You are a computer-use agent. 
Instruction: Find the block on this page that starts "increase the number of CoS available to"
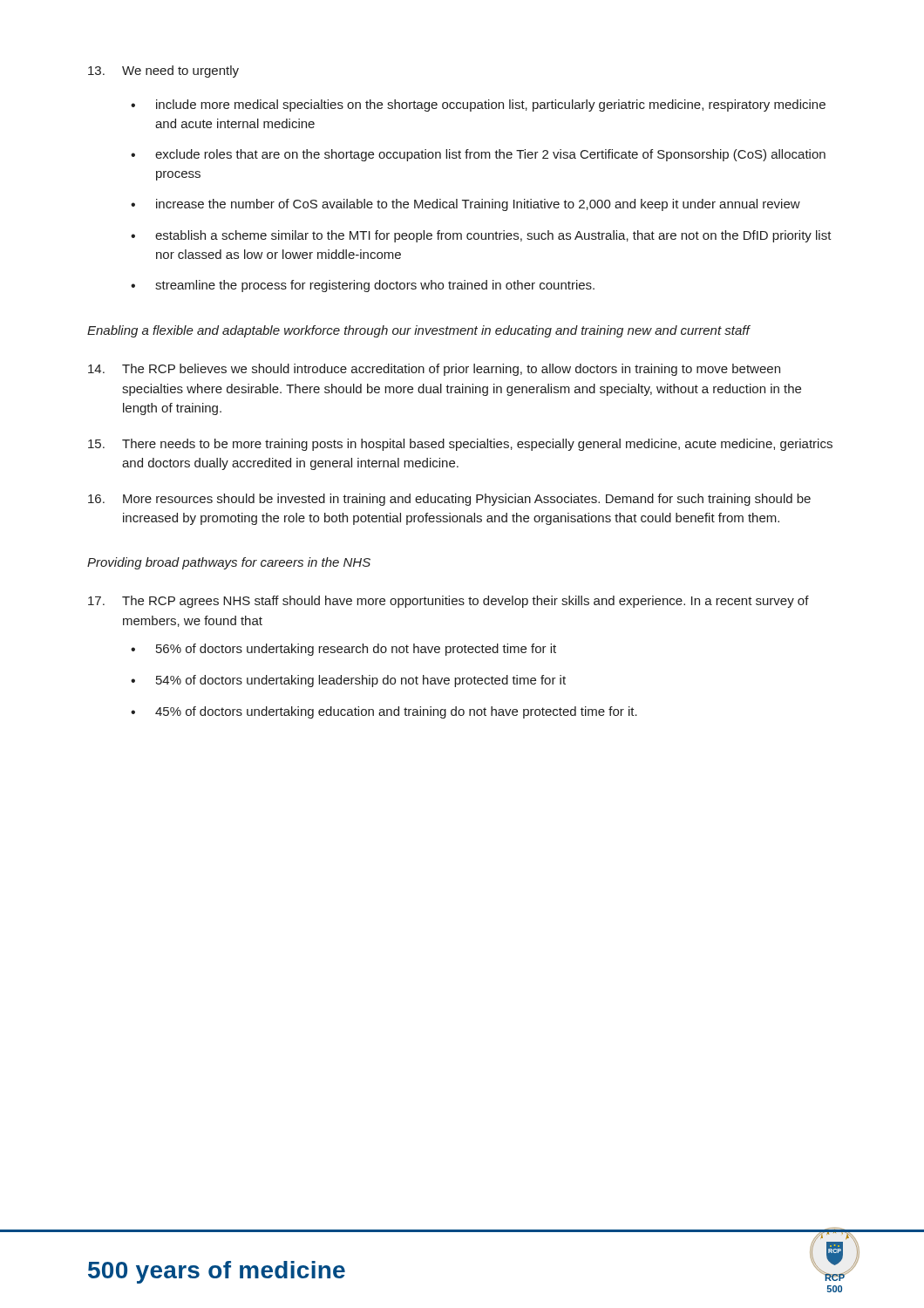coord(478,204)
